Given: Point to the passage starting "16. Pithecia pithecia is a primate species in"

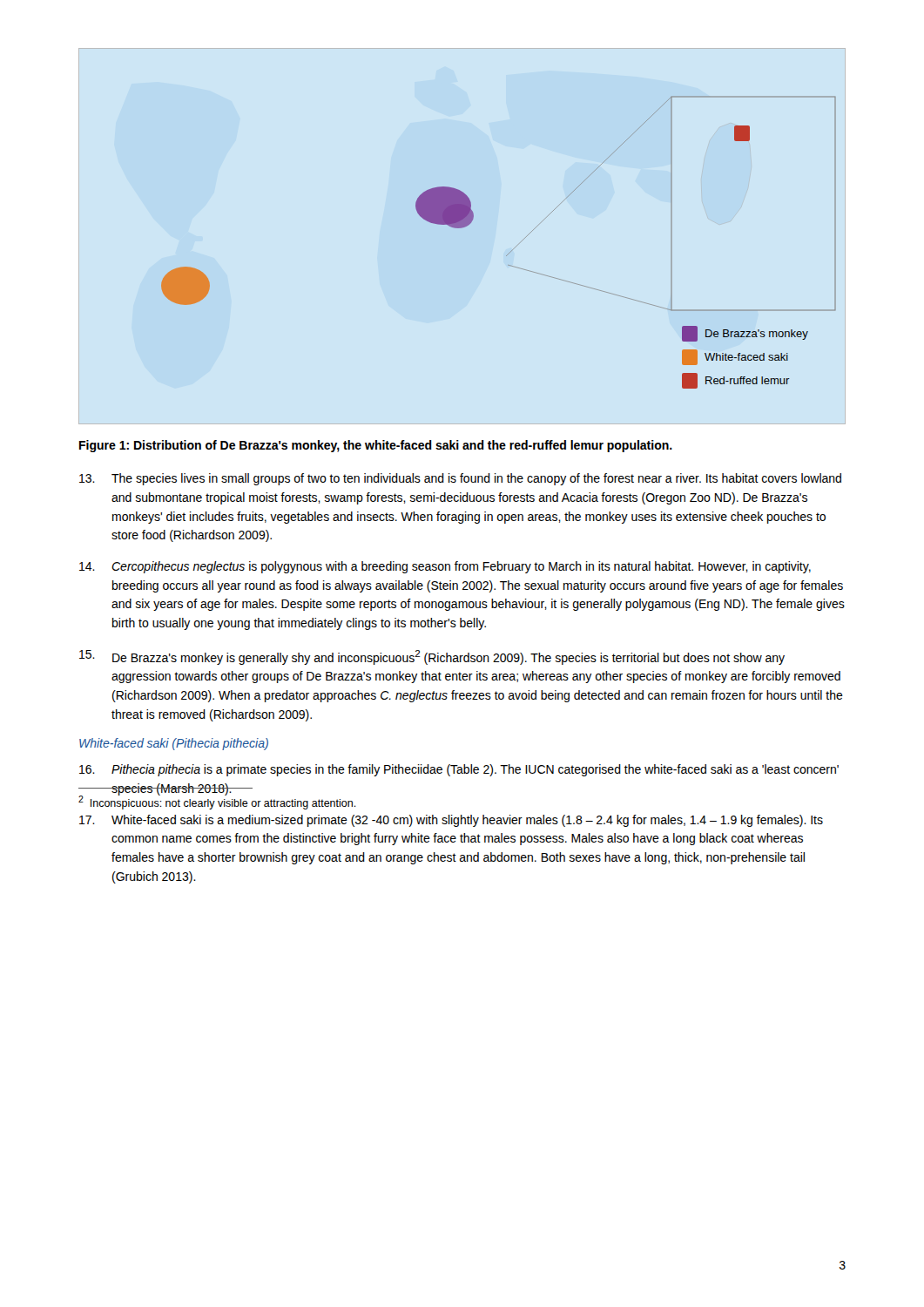Looking at the screenshot, I should click(x=462, y=780).
